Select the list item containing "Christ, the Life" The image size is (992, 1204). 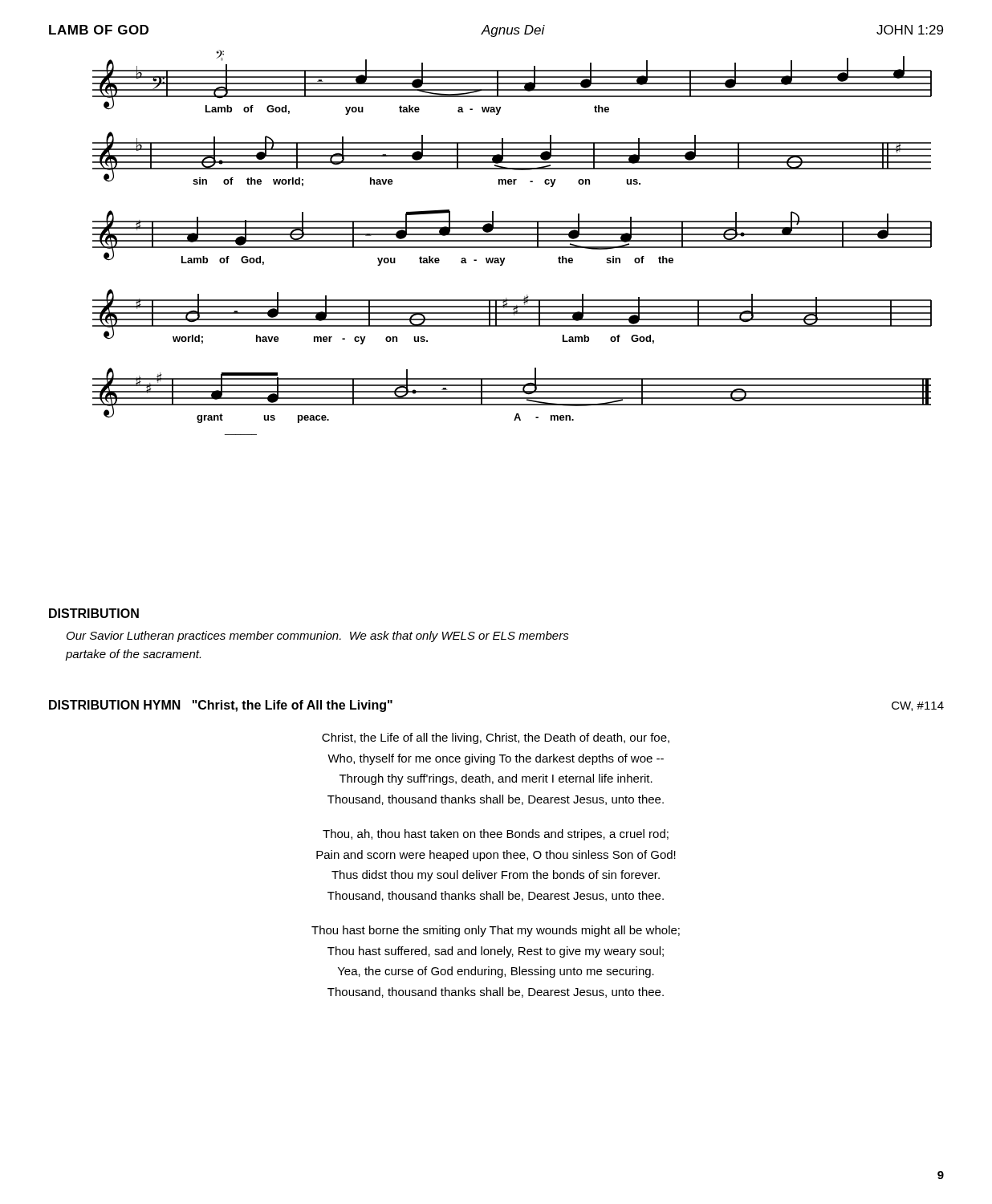(x=496, y=768)
